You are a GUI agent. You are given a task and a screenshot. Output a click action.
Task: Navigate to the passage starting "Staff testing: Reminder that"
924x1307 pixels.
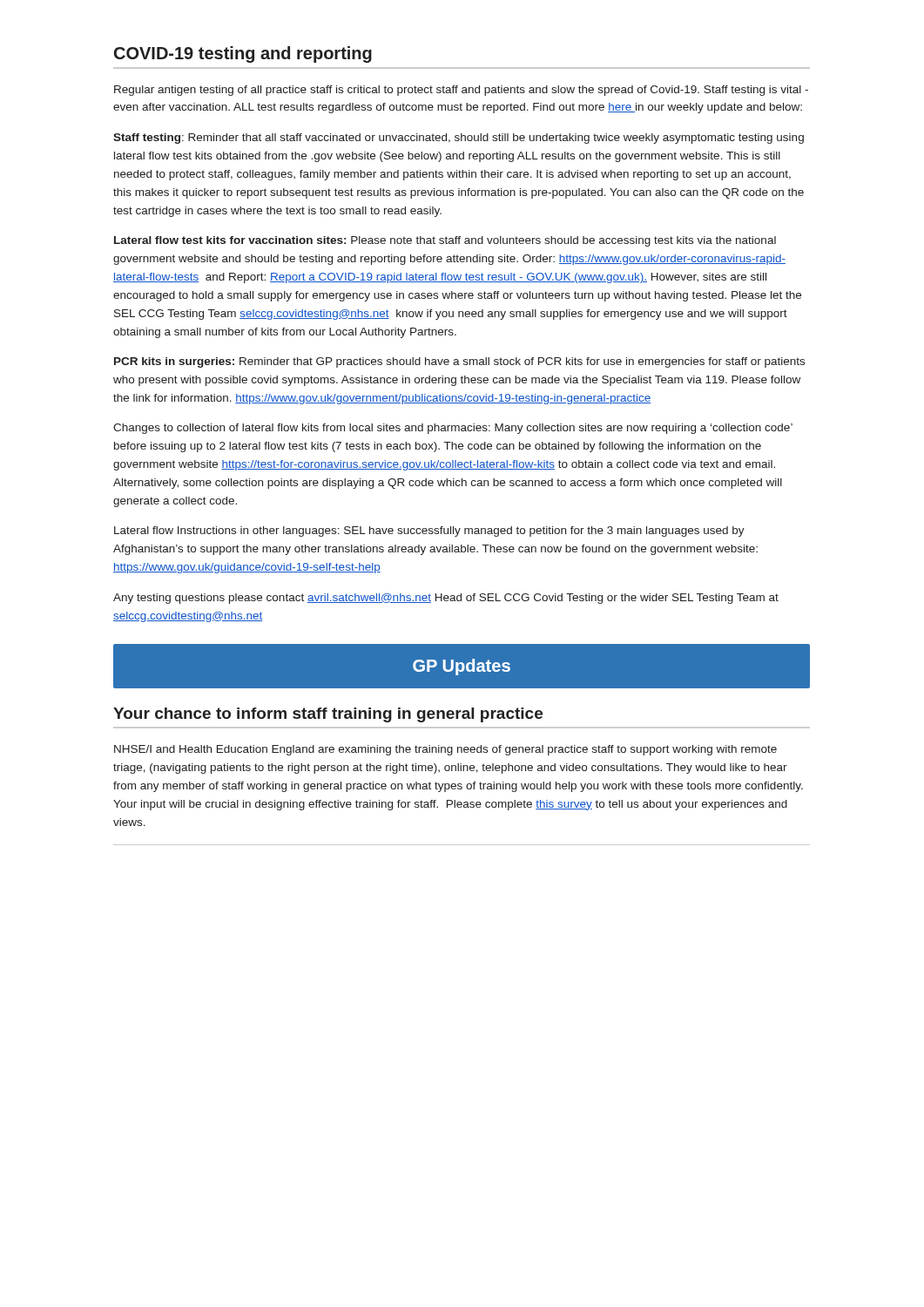tap(462, 174)
